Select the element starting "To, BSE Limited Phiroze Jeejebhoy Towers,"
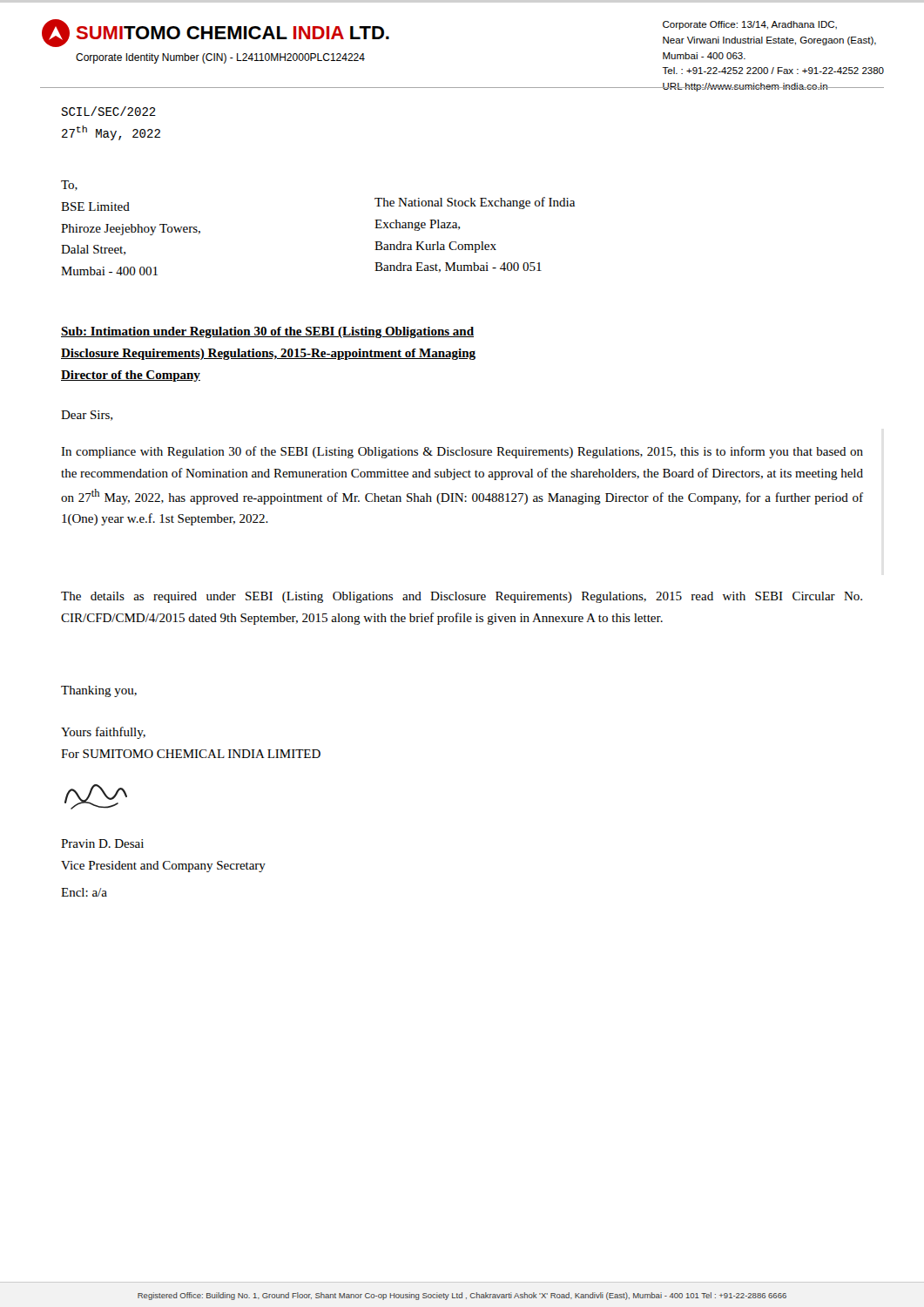 (x=131, y=228)
